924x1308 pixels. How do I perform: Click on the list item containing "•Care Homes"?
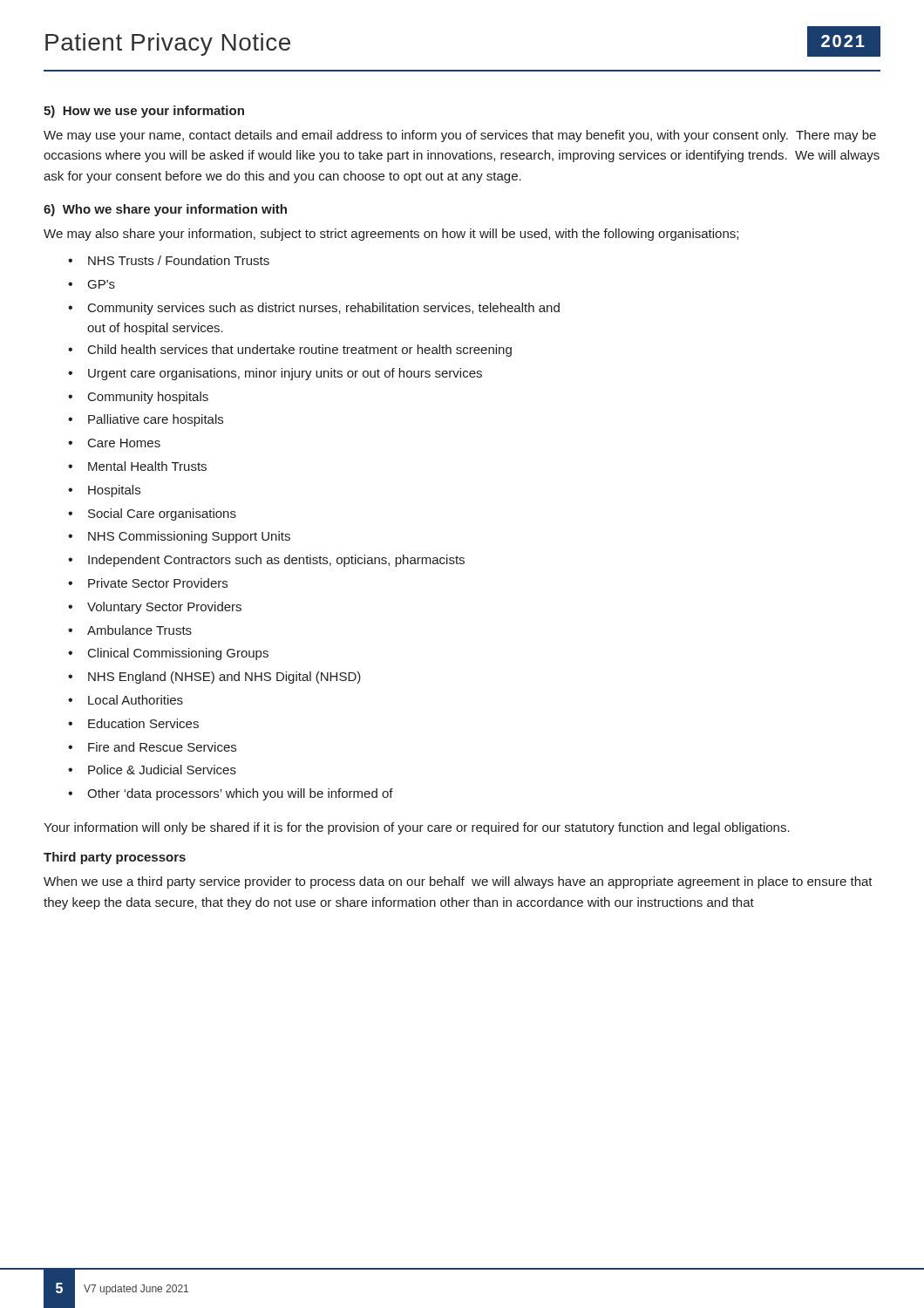[x=114, y=443]
